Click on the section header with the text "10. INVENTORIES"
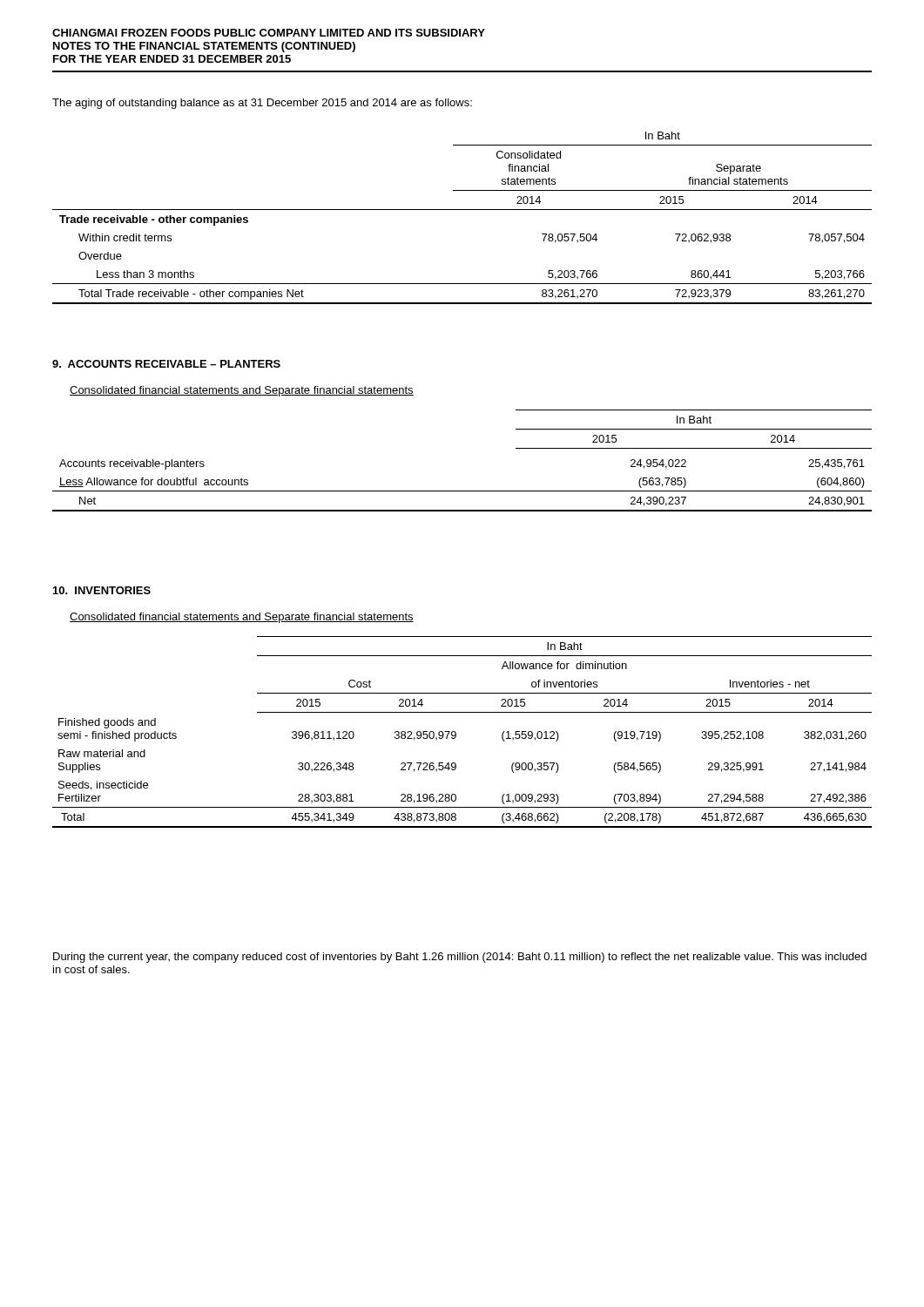 tap(102, 590)
